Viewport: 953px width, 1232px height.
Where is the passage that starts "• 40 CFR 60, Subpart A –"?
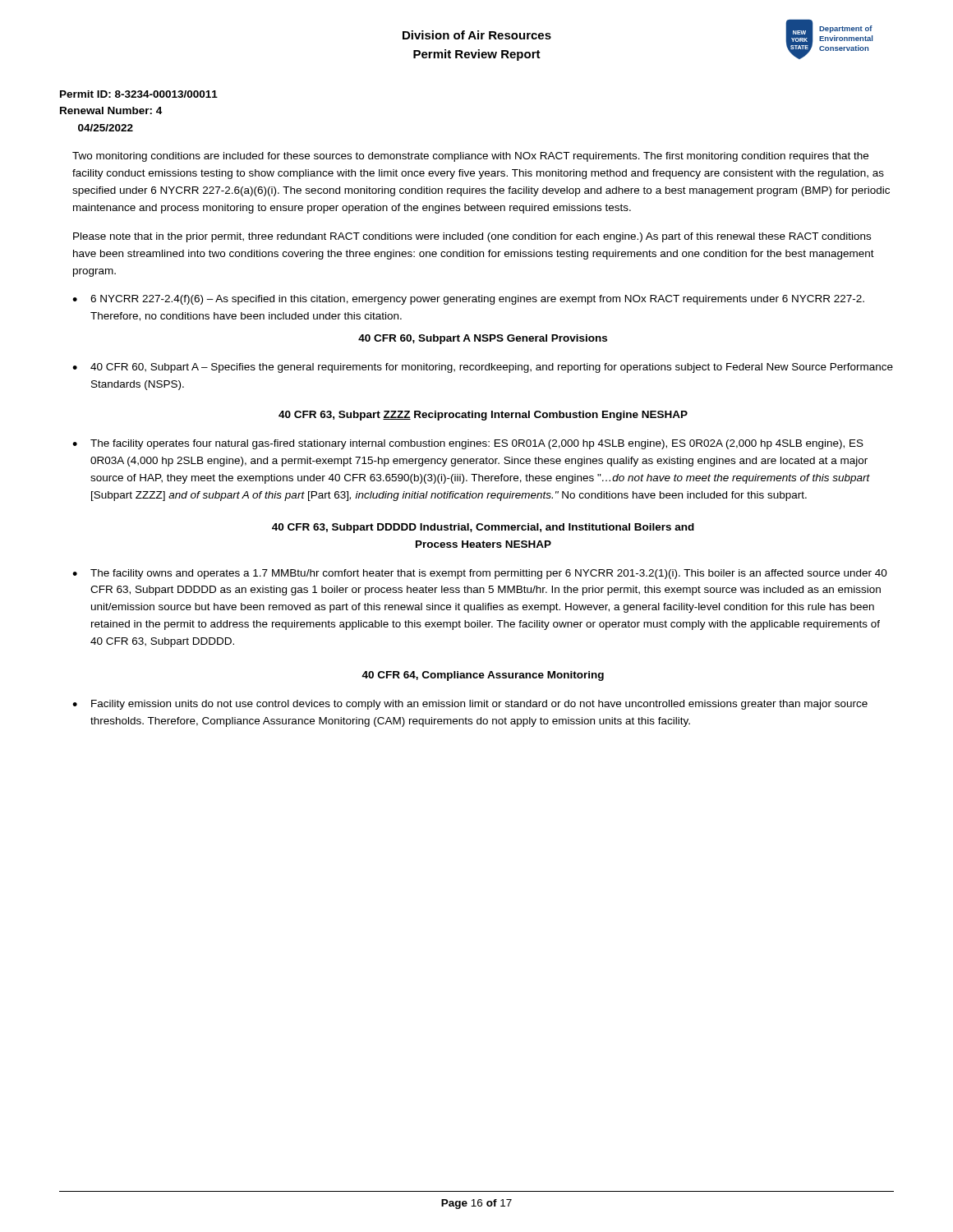[483, 376]
